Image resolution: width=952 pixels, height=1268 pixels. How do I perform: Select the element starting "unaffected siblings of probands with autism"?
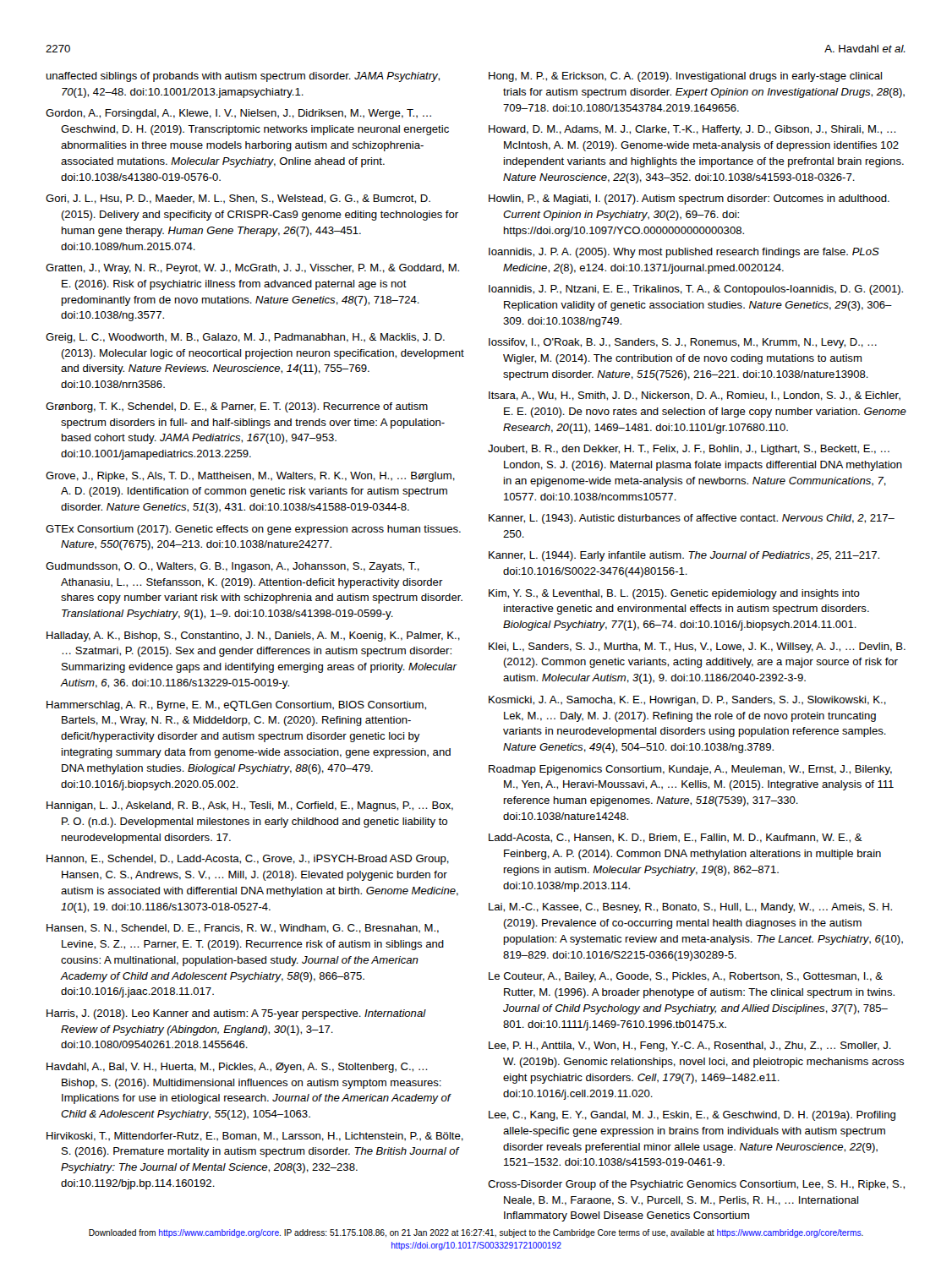[x=243, y=84]
